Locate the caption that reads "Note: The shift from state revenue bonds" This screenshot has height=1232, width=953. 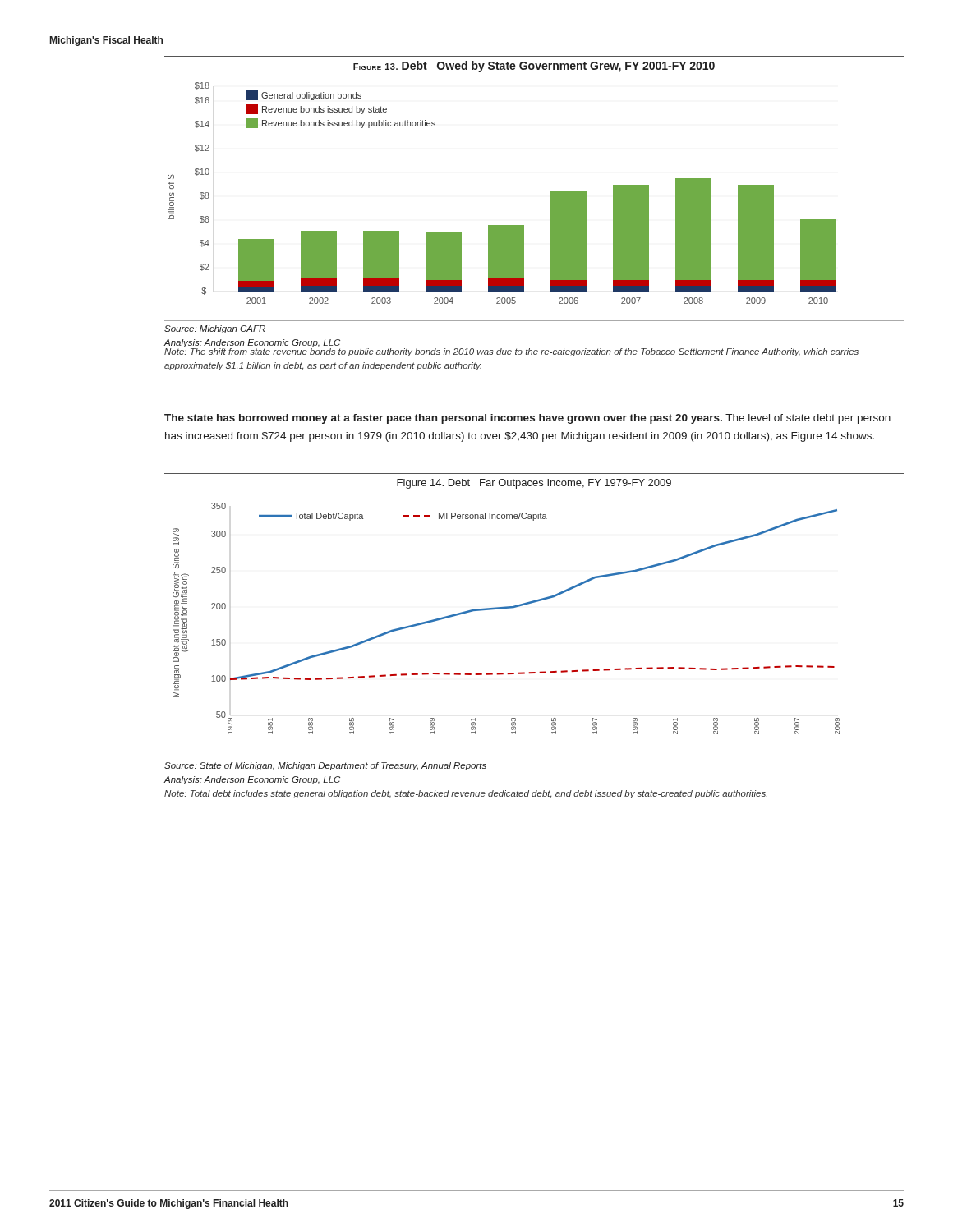tap(512, 359)
